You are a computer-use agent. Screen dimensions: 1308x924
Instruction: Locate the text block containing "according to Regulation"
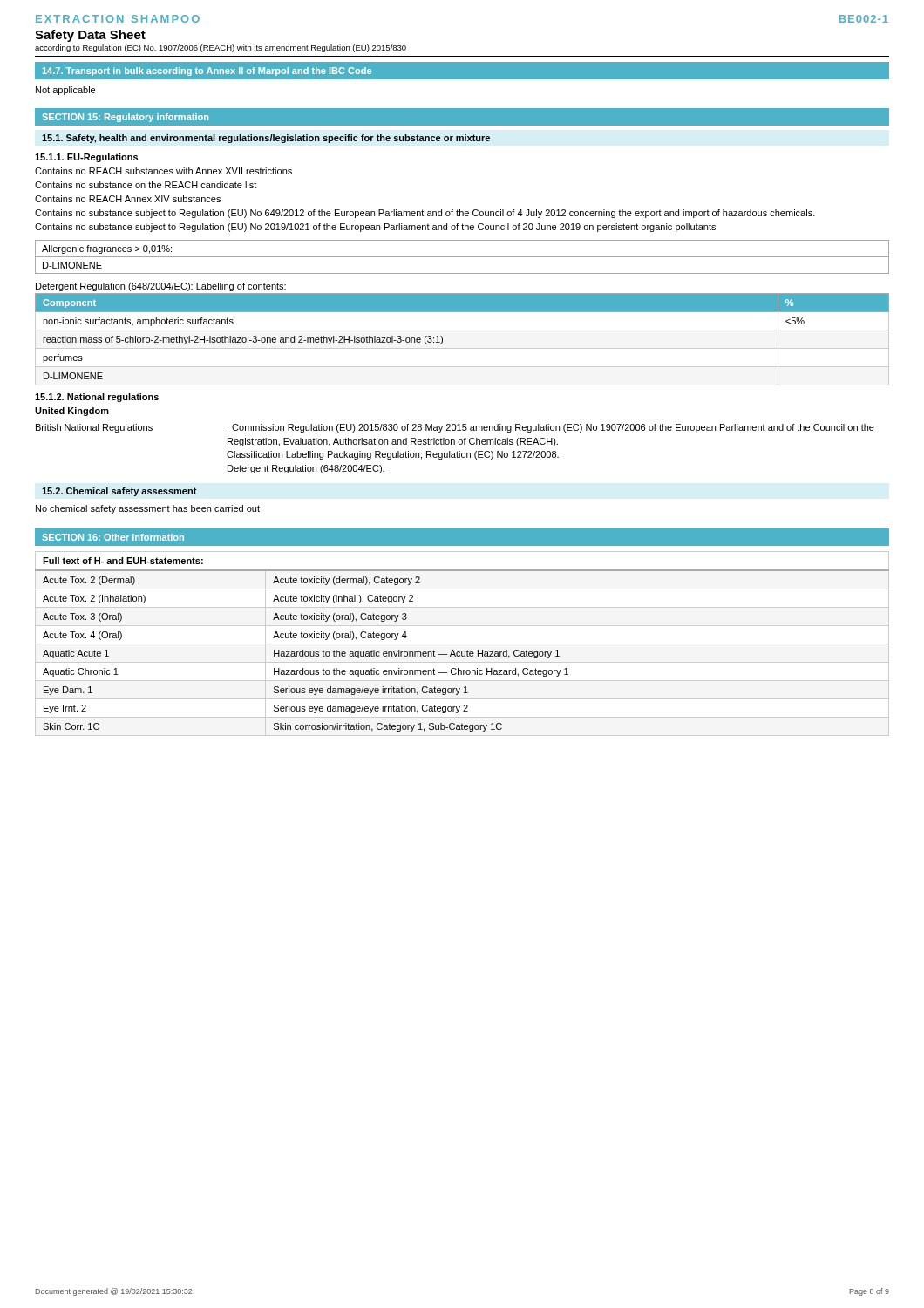(x=221, y=48)
